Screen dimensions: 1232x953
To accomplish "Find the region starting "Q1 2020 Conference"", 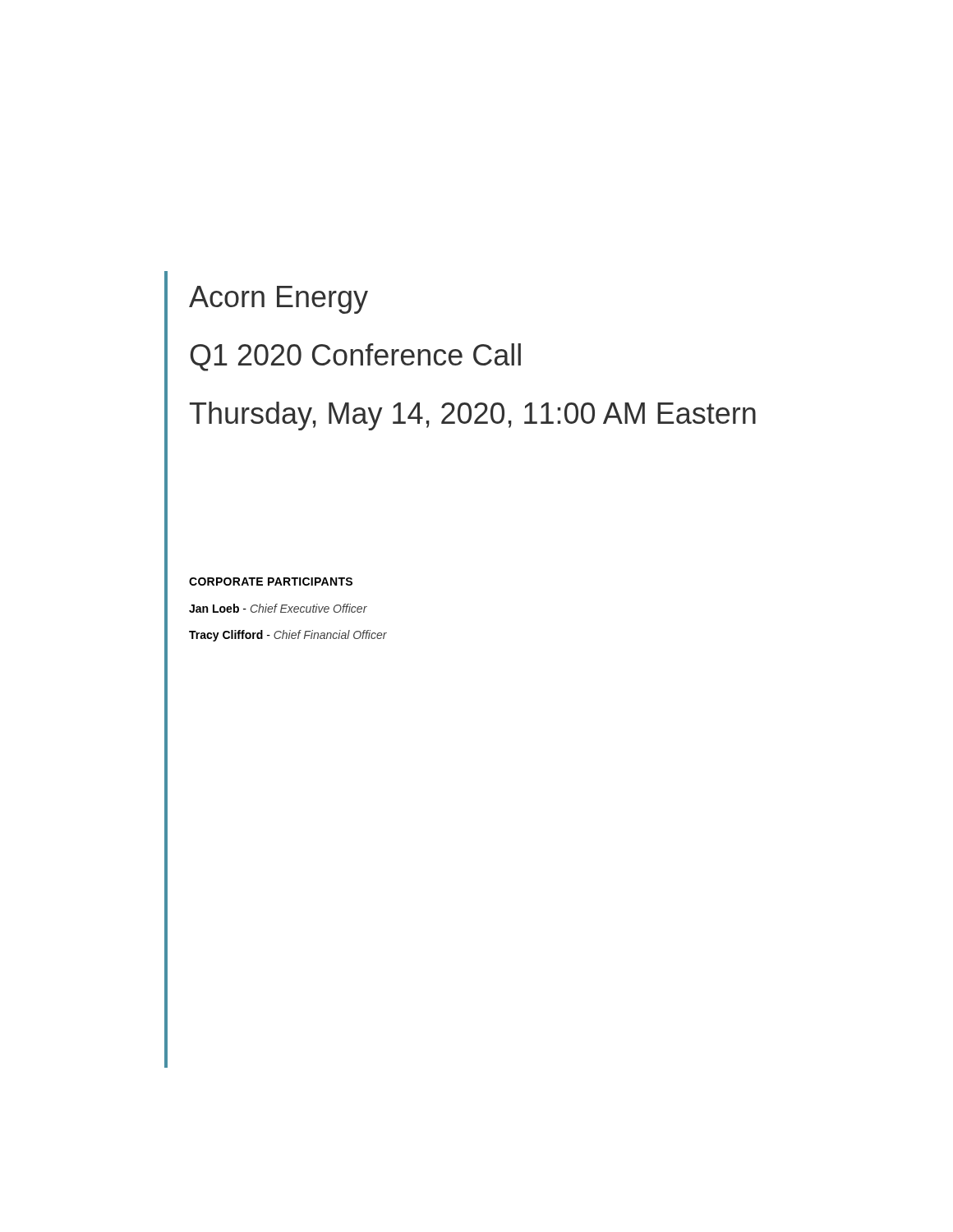I will coord(473,355).
